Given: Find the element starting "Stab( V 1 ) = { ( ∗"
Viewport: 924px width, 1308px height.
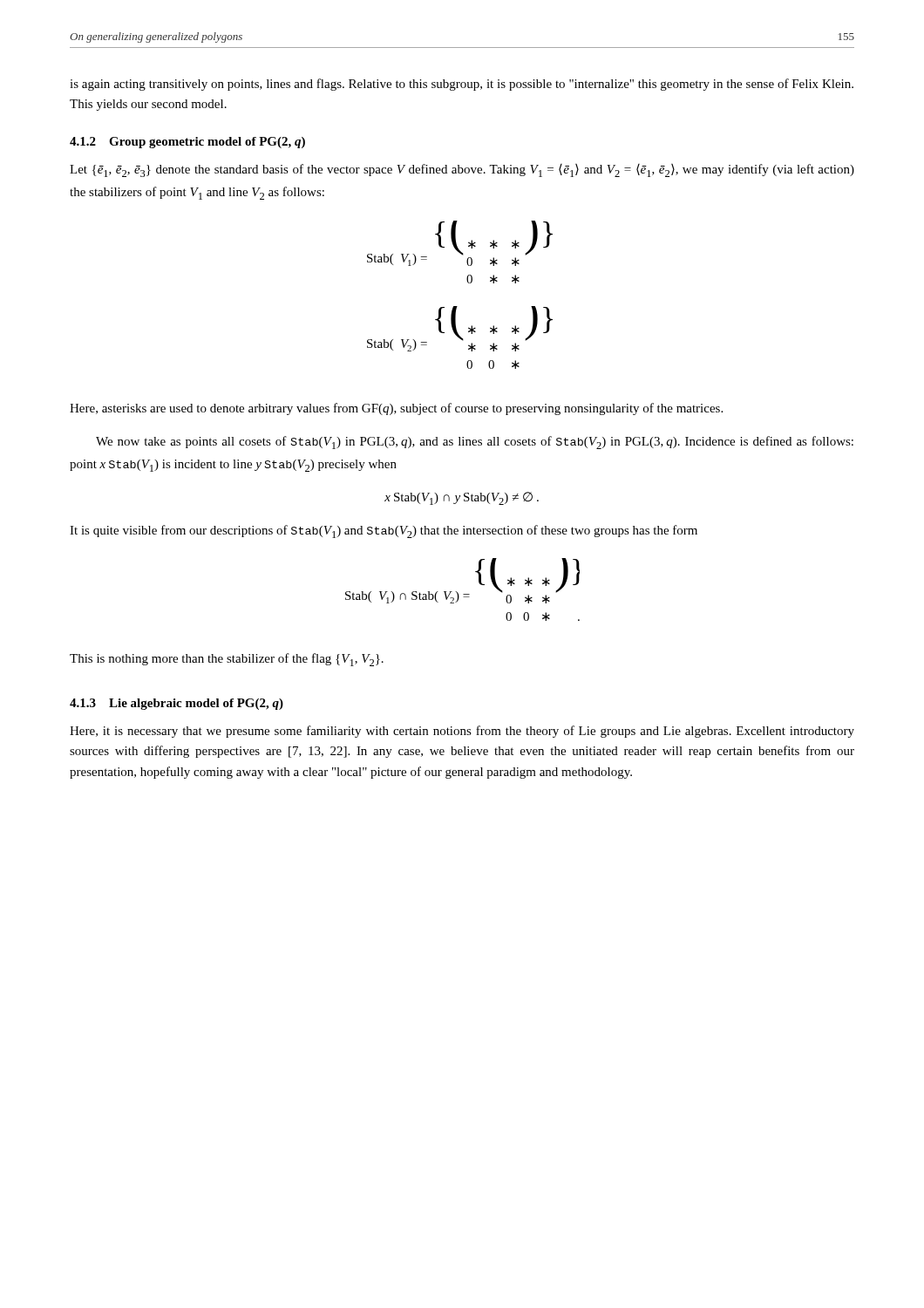Looking at the screenshot, I should click(x=462, y=259).
